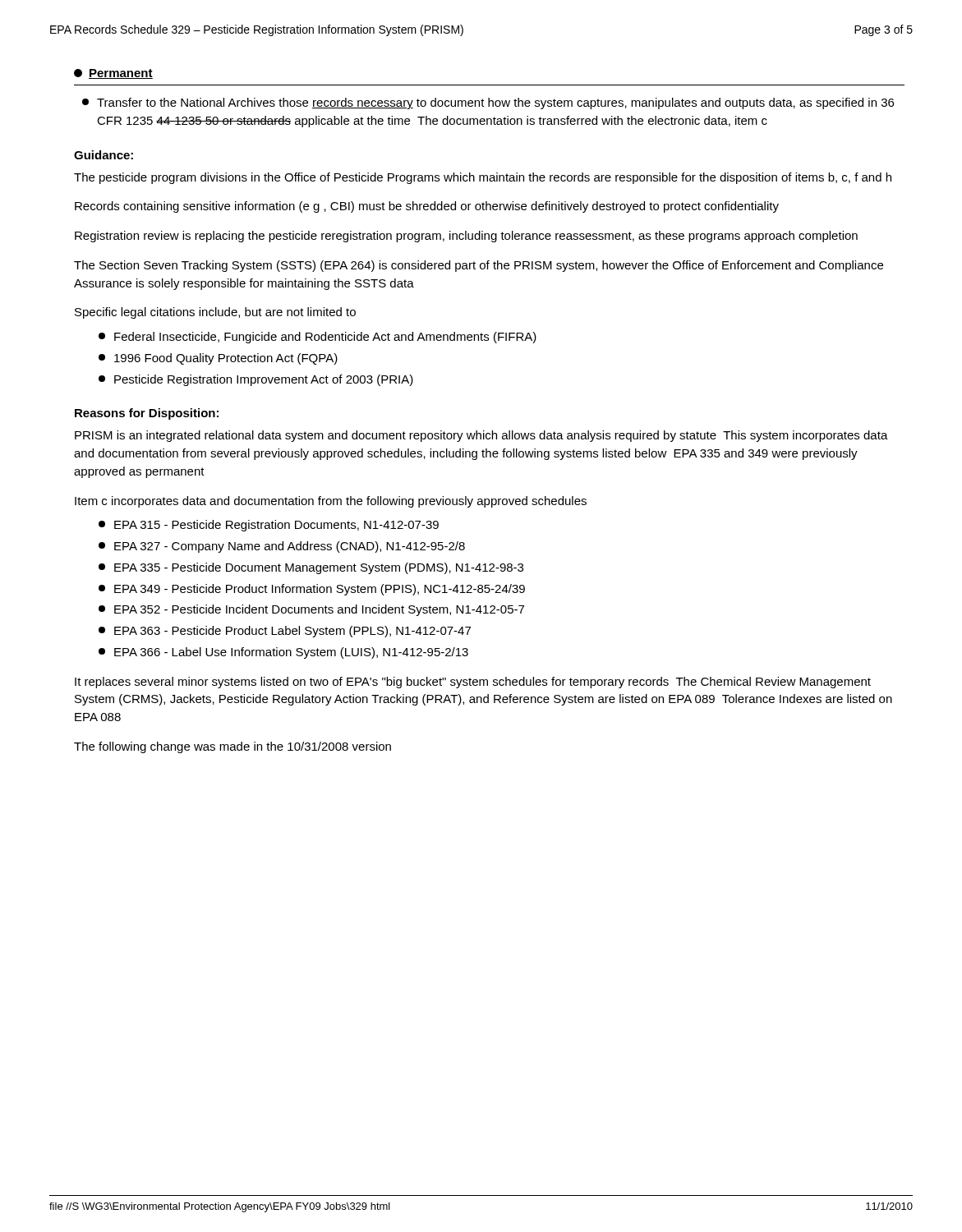Viewport: 962px width, 1232px height.
Task: Click on the element starting "Pesticide Registration Improvement Act of 2003 (PRIA)"
Action: tap(256, 380)
